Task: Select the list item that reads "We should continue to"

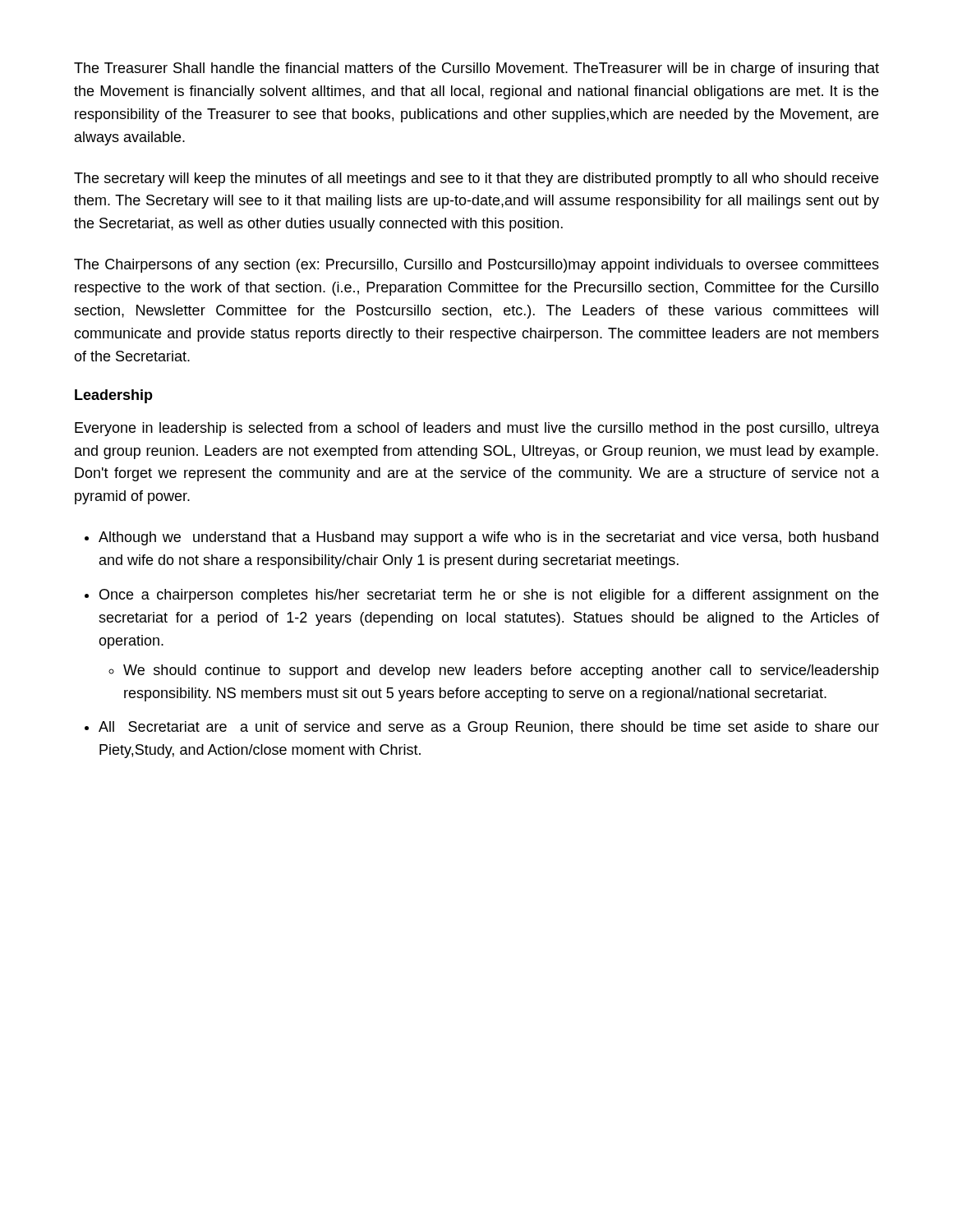Action: coord(501,681)
